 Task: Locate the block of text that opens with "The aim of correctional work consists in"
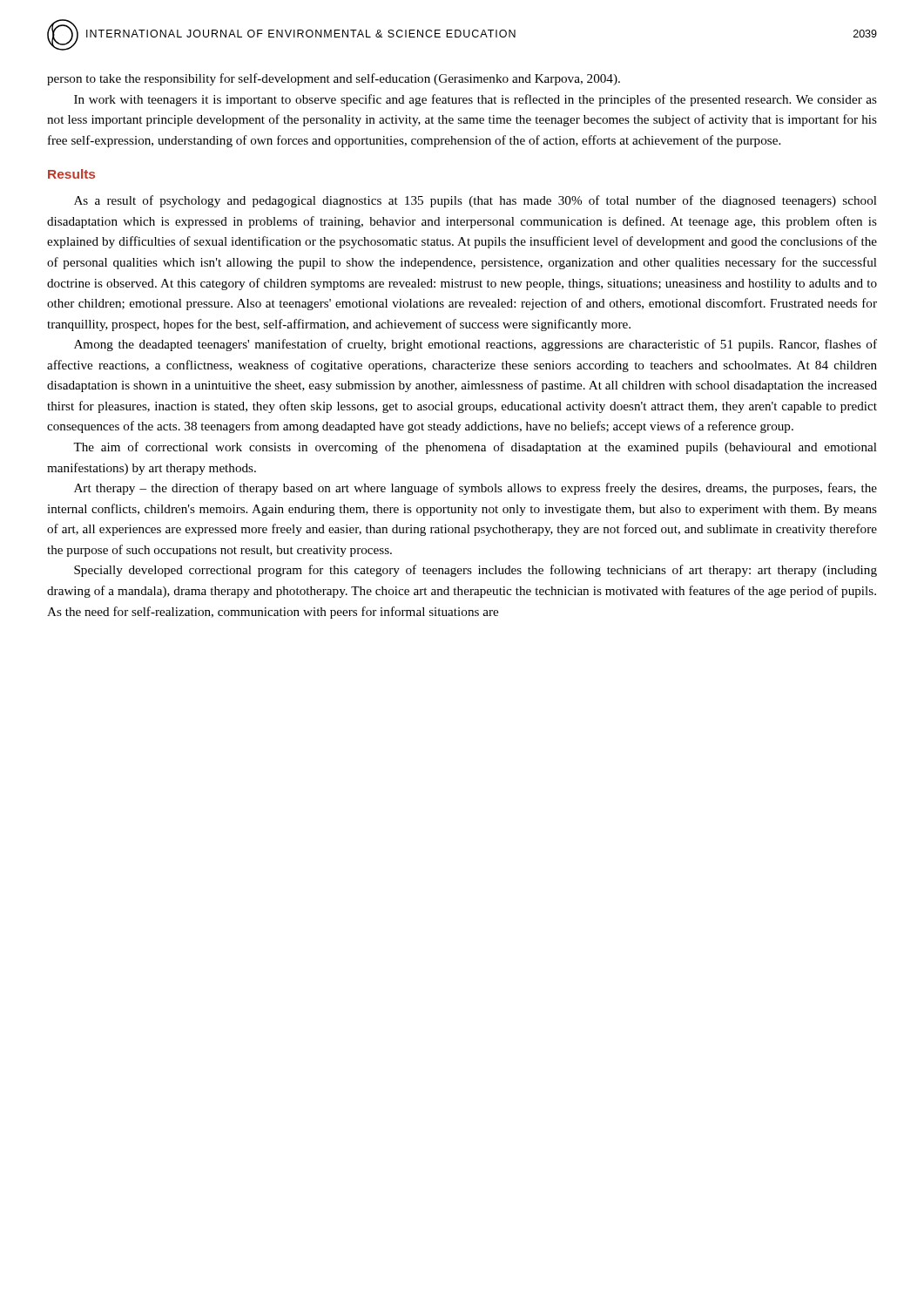coord(462,457)
